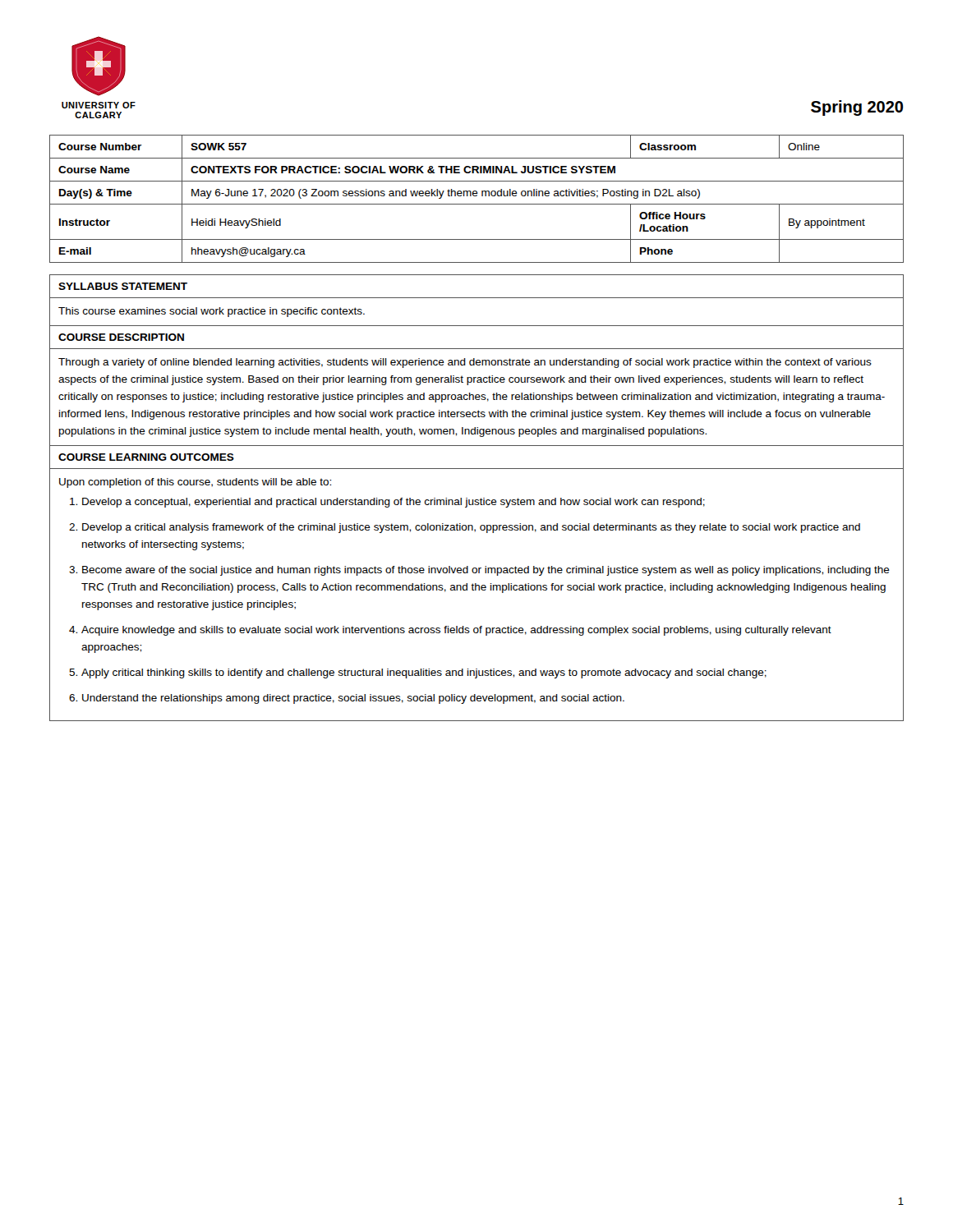Screen dimensions: 1232x953
Task: Find the region starting "Develop a critical analysis framework of the criminal"
Action: click(x=471, y=536)
